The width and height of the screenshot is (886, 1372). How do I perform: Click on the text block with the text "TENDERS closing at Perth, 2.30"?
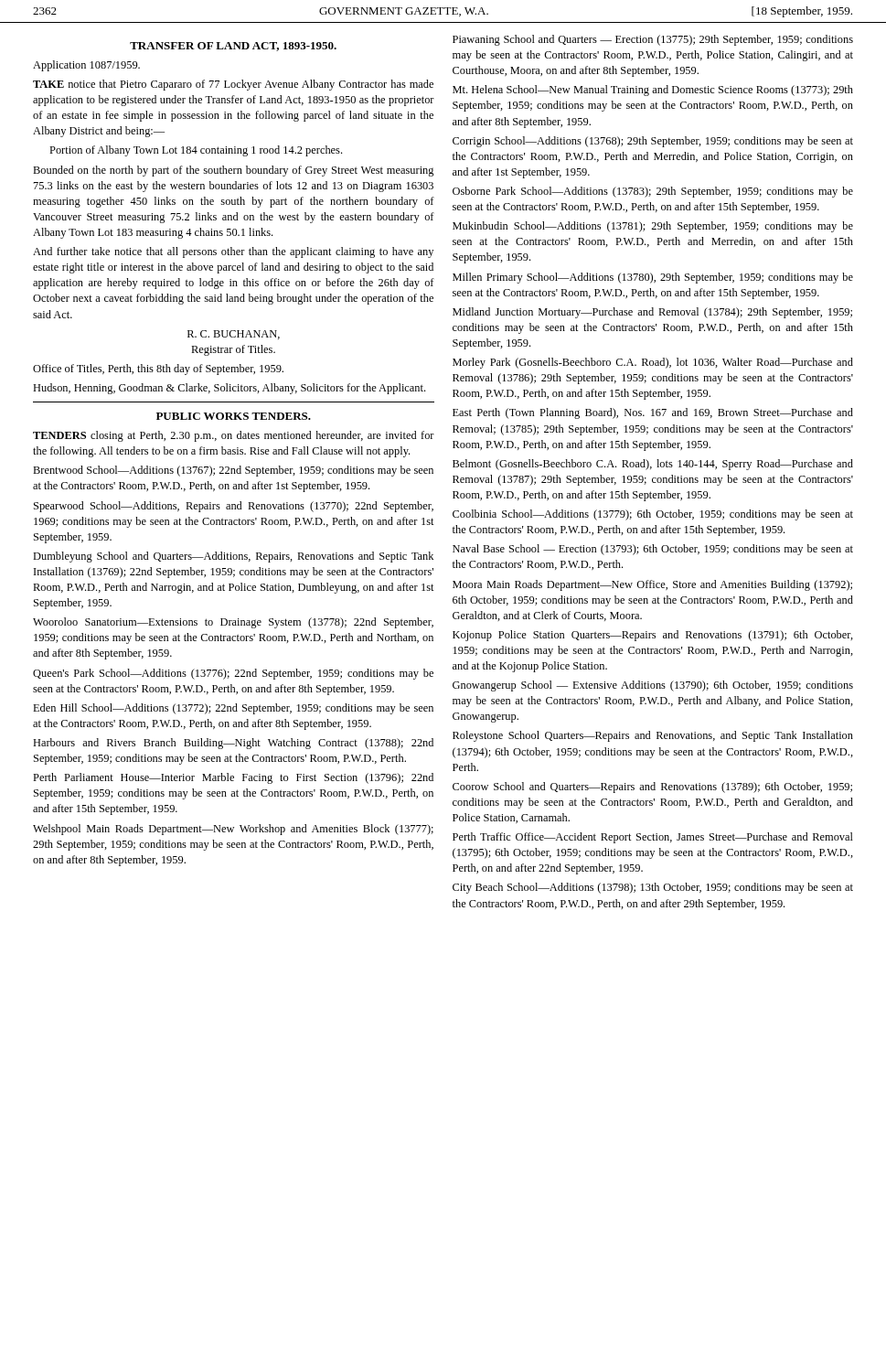(233, 443)
